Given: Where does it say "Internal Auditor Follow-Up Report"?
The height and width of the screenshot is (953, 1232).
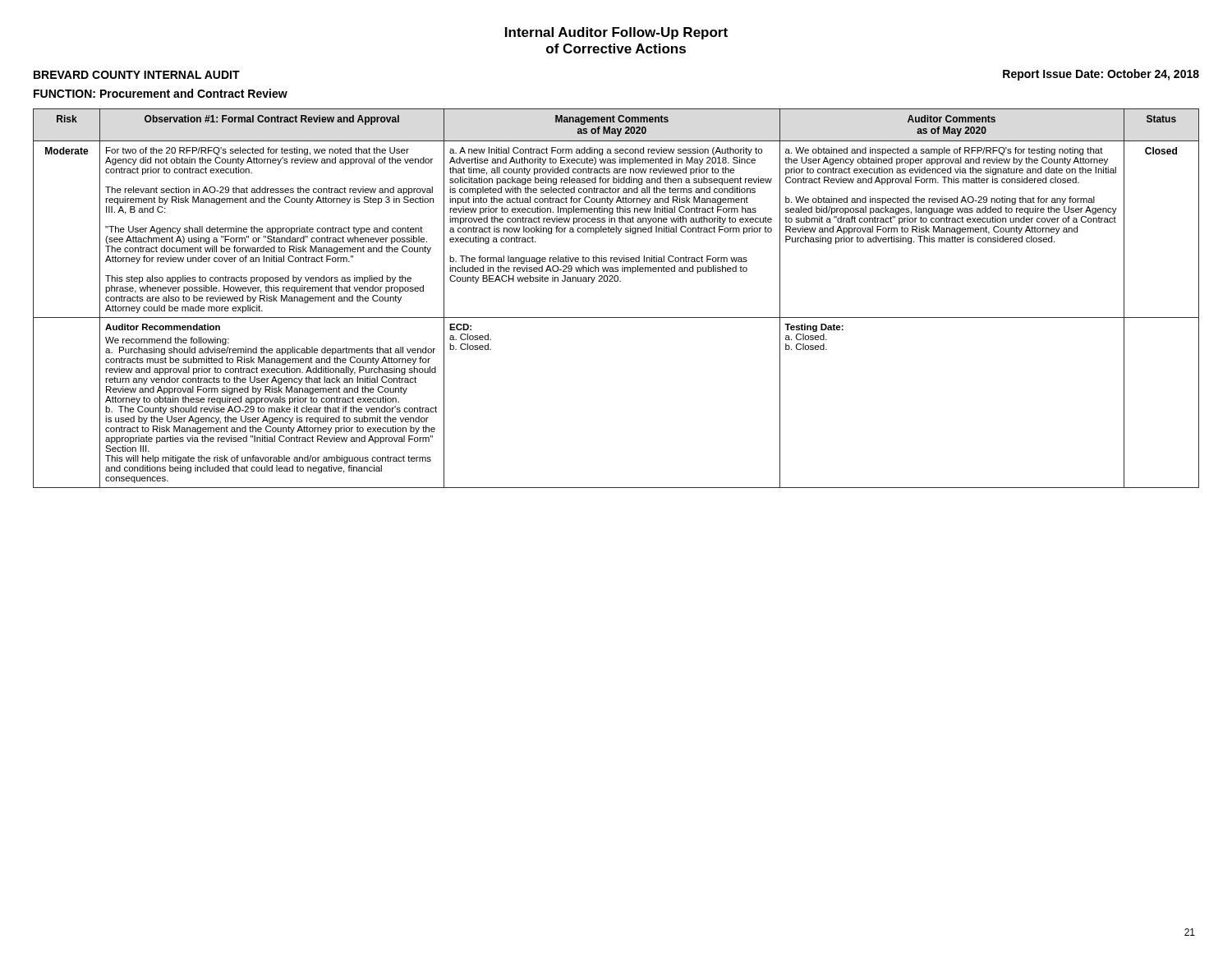Looking at the screenshot, I should point(616,32).
